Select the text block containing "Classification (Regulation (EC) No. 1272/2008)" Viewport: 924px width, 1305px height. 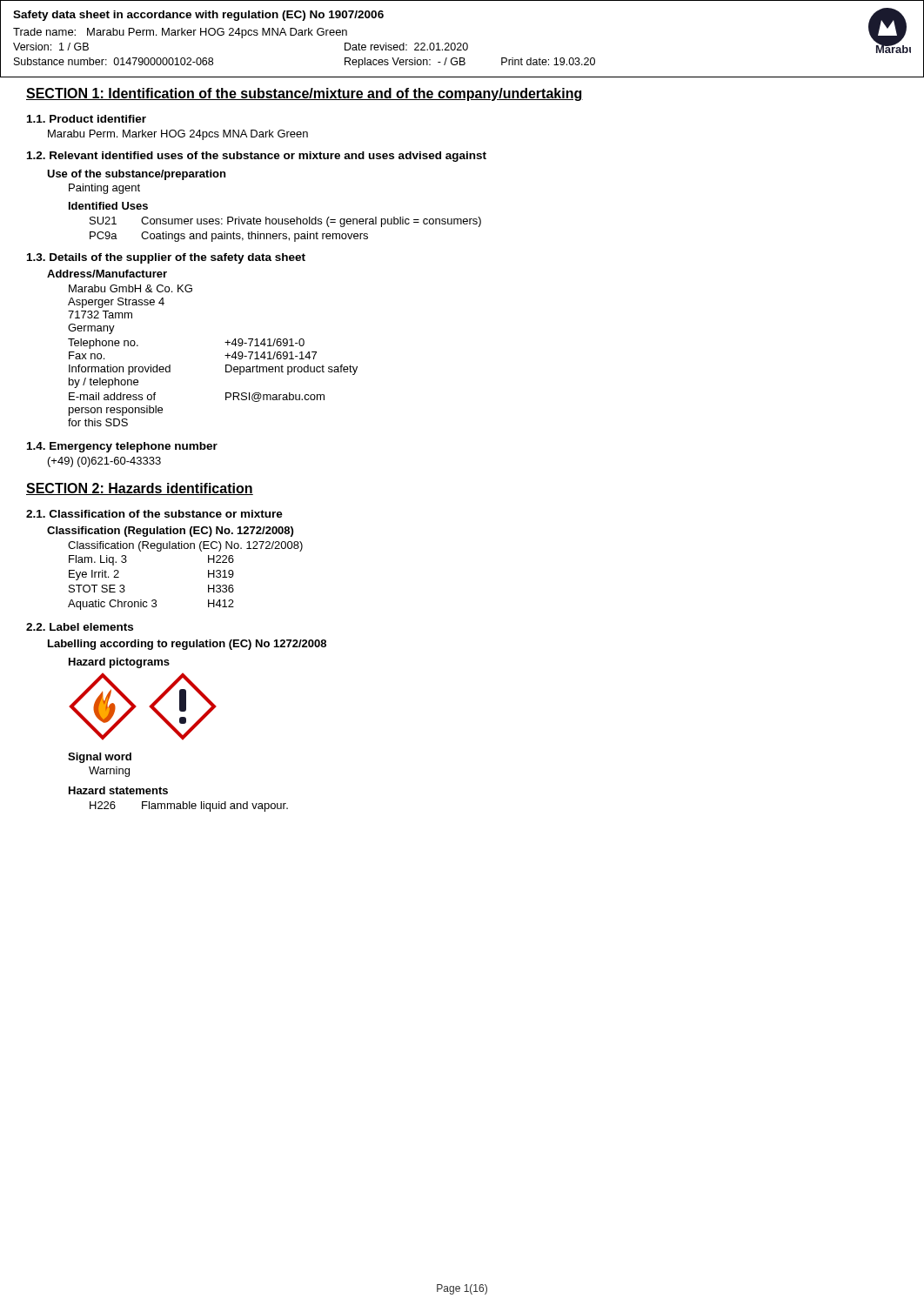(x=185, y=546)
